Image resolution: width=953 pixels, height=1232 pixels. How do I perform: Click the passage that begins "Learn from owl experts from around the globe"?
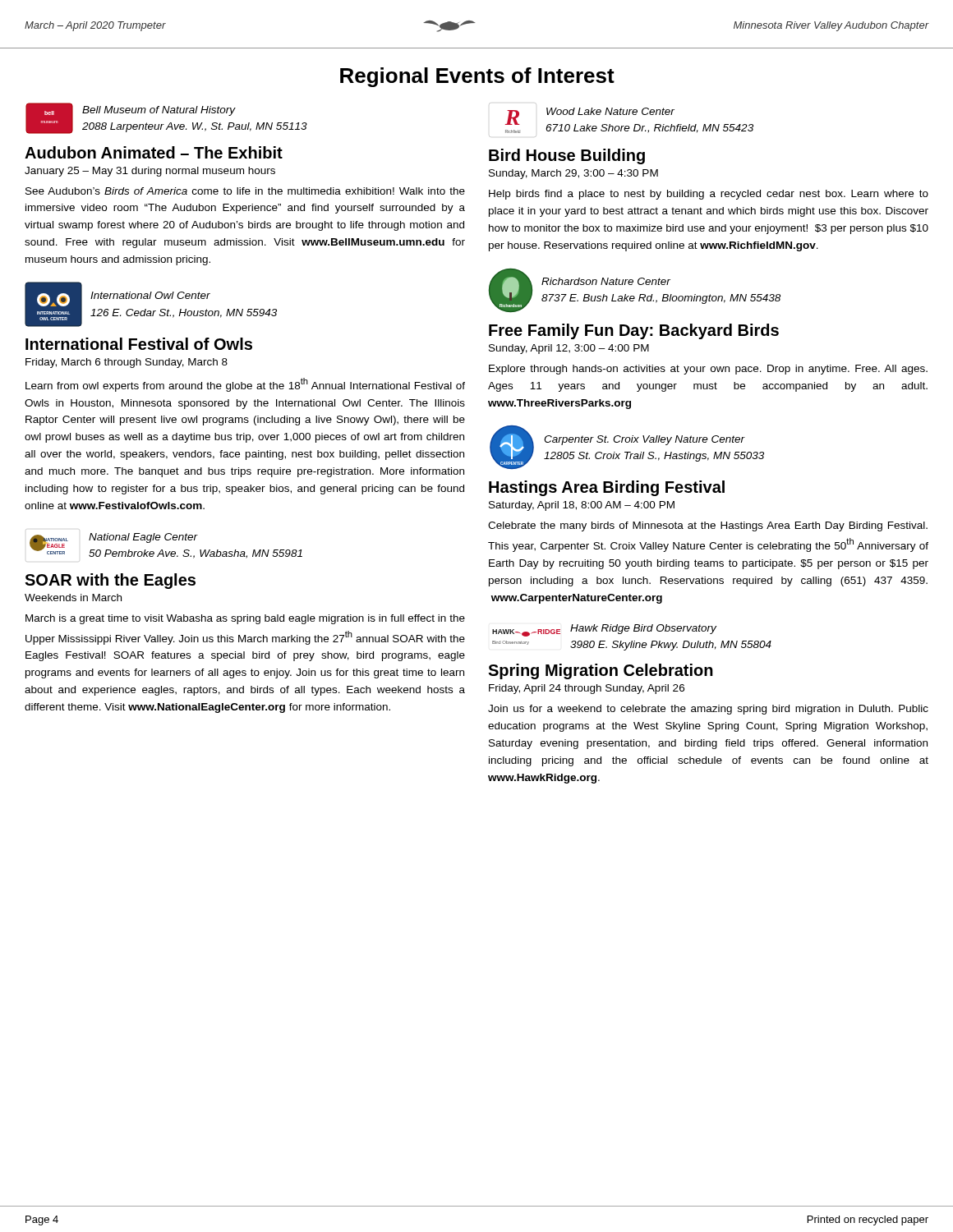pos(245,444)
